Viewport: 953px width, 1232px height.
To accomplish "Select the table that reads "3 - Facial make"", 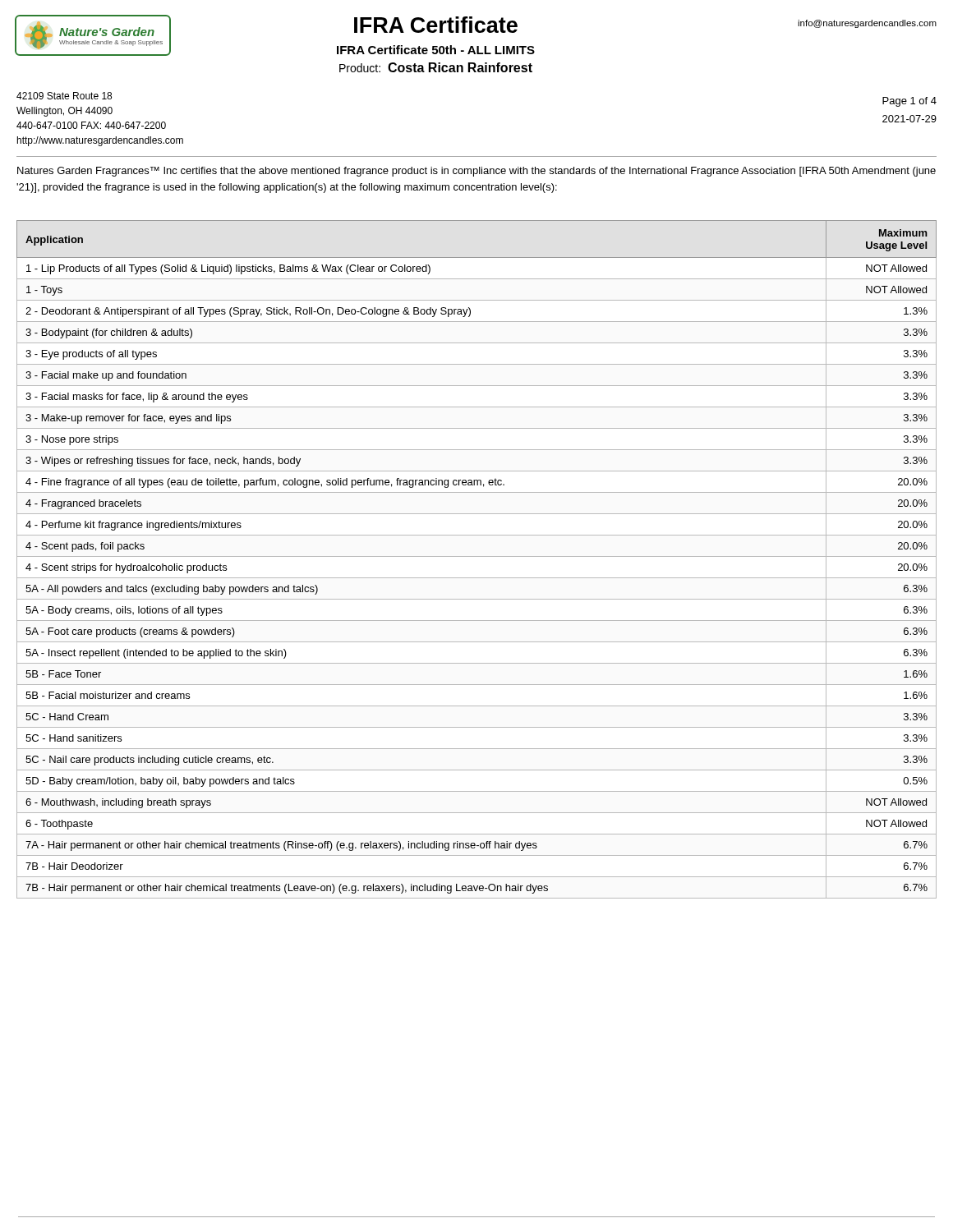I will 476,559.
